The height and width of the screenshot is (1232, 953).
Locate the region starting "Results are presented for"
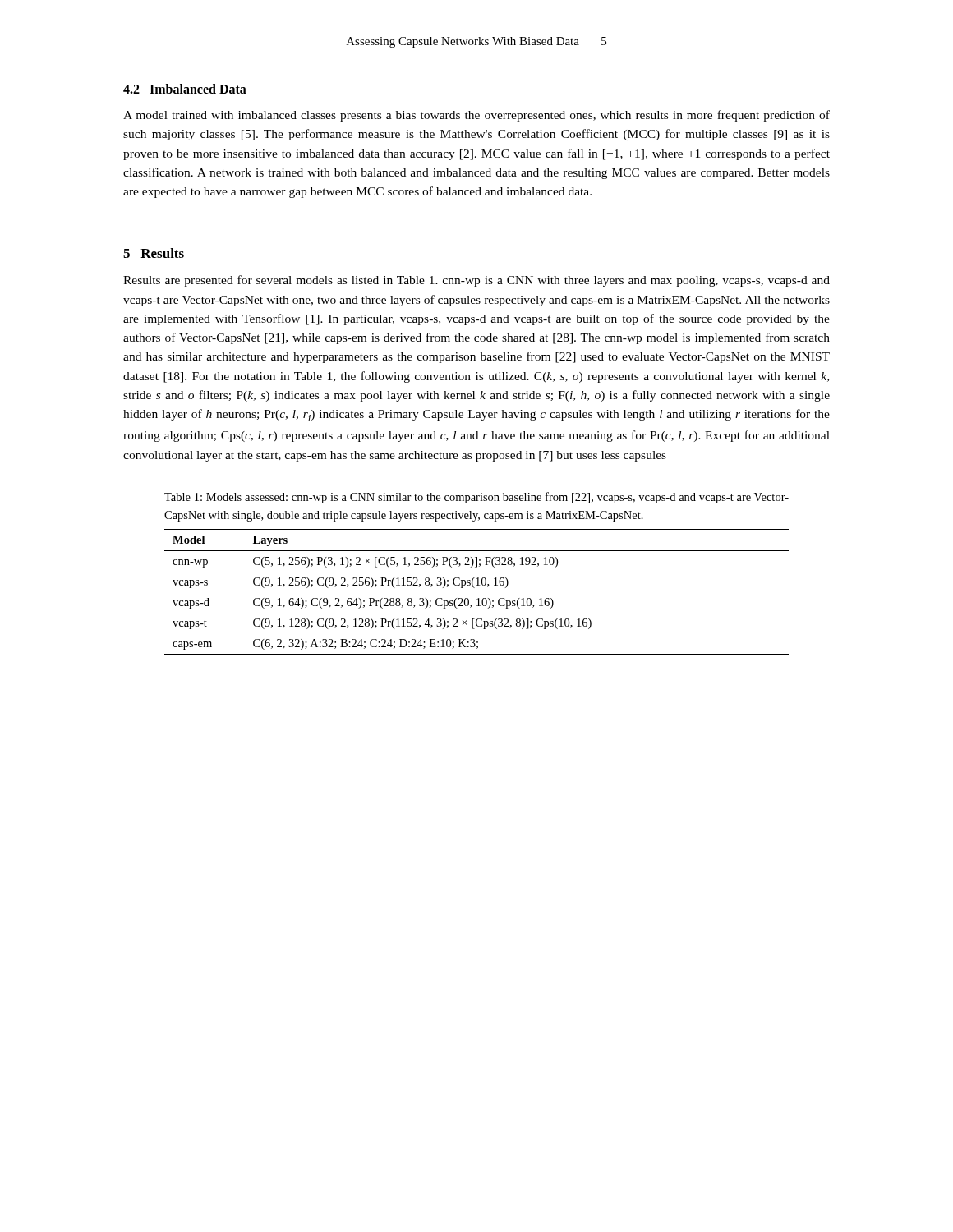pos(476,367)
